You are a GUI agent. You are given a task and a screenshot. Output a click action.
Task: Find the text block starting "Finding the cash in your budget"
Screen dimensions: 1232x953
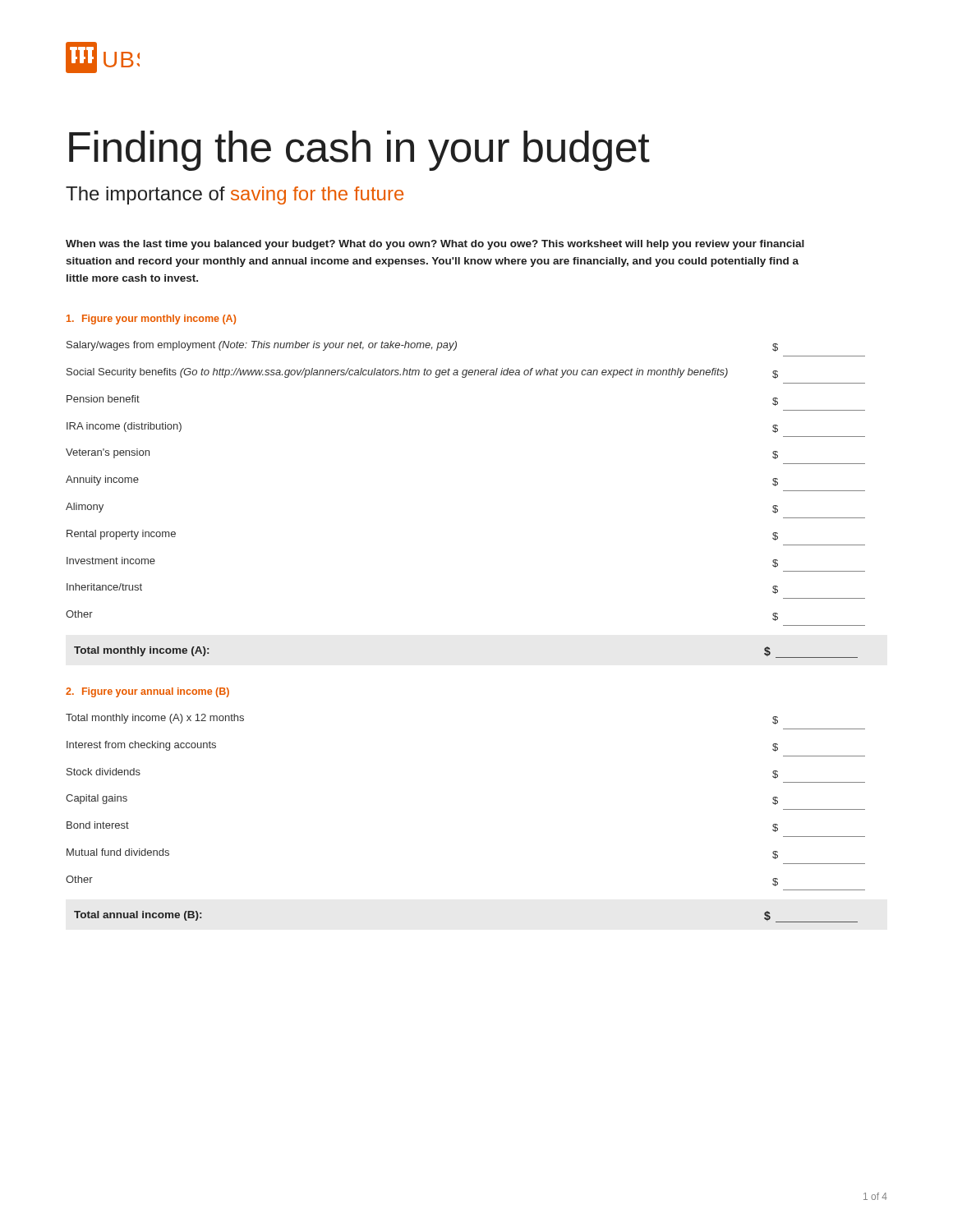[476, 148]
